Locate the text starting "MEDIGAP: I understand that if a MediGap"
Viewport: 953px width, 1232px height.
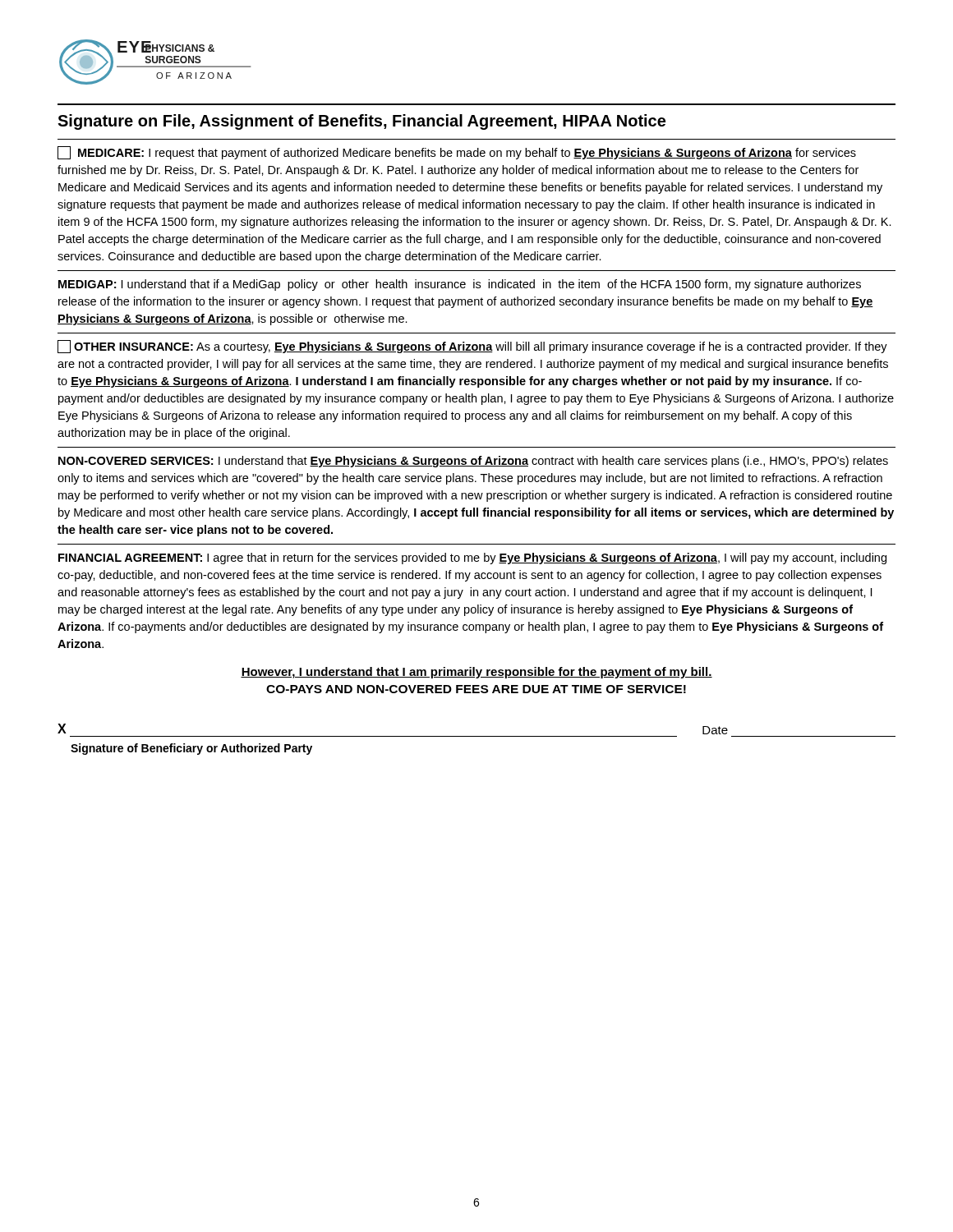(476, 302)
